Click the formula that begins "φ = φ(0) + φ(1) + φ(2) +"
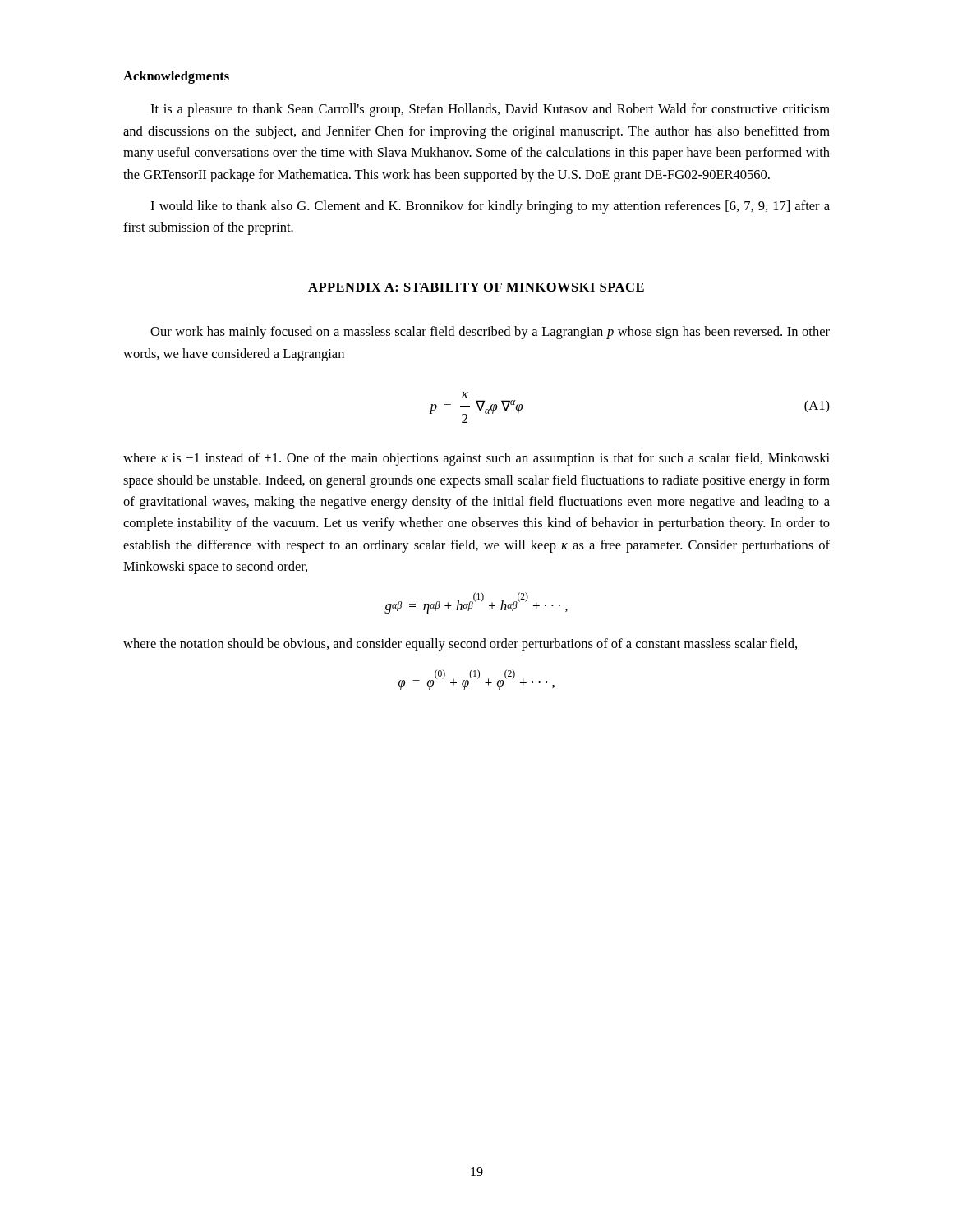953x1232 pixels. (476, 682)
